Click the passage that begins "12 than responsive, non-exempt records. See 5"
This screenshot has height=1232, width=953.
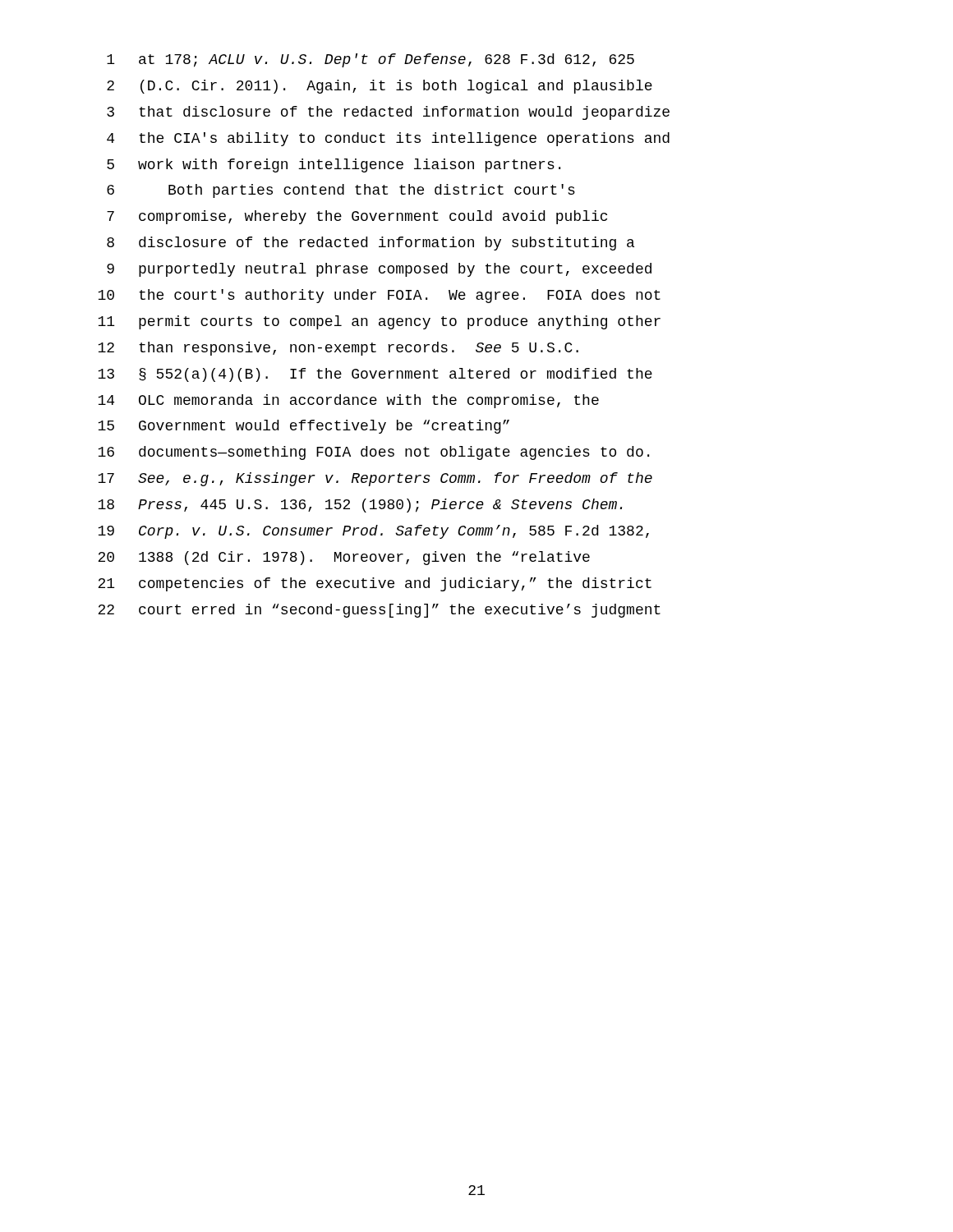[x=332, y=349]
